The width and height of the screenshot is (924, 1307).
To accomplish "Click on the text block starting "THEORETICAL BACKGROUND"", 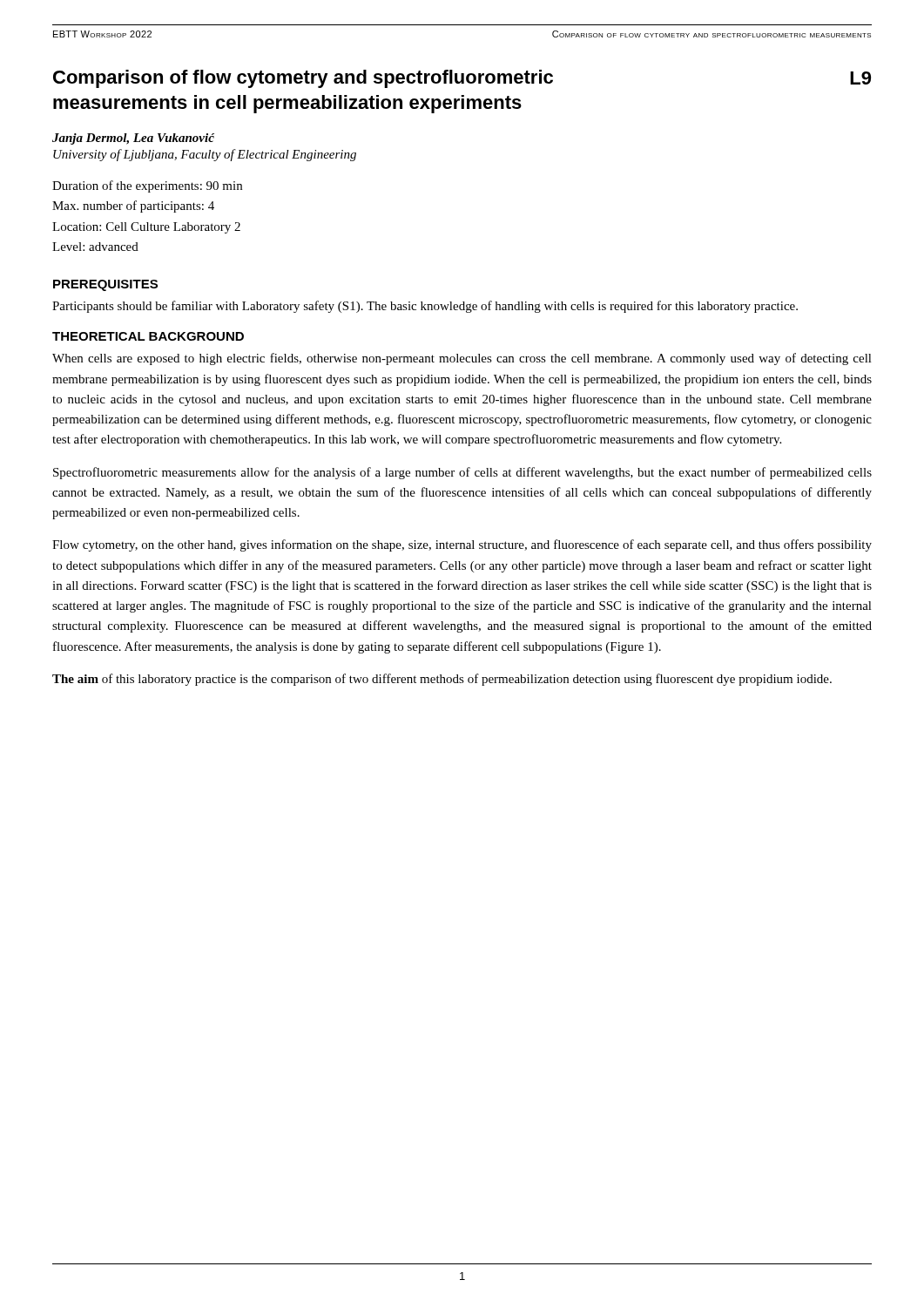I will tap(148, 336).
